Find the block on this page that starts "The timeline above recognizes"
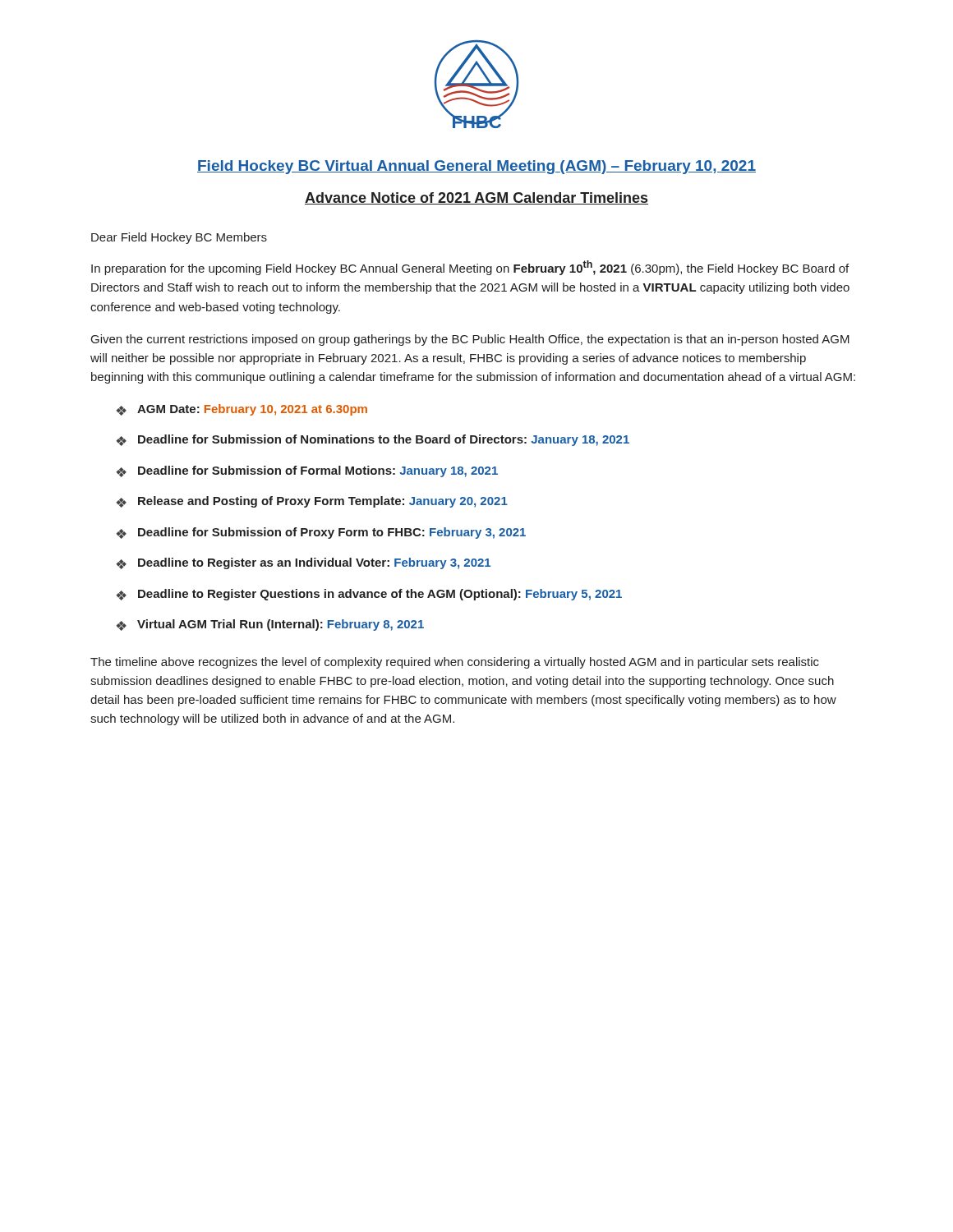This screenshot has width=953, height=1232. click(x=463, y=690)
